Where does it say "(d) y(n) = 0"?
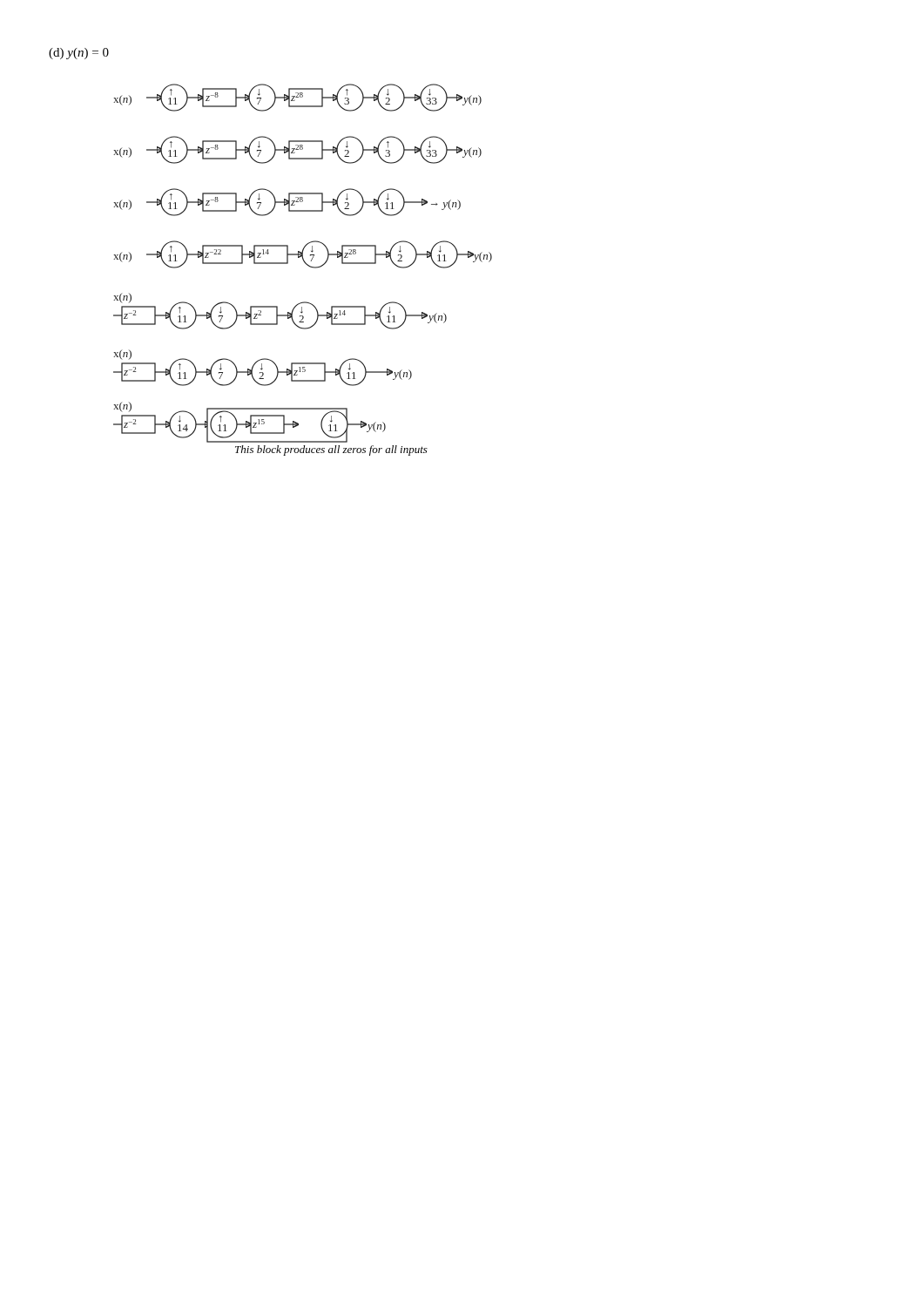924x1307 pixels. [x=79, y=52]
